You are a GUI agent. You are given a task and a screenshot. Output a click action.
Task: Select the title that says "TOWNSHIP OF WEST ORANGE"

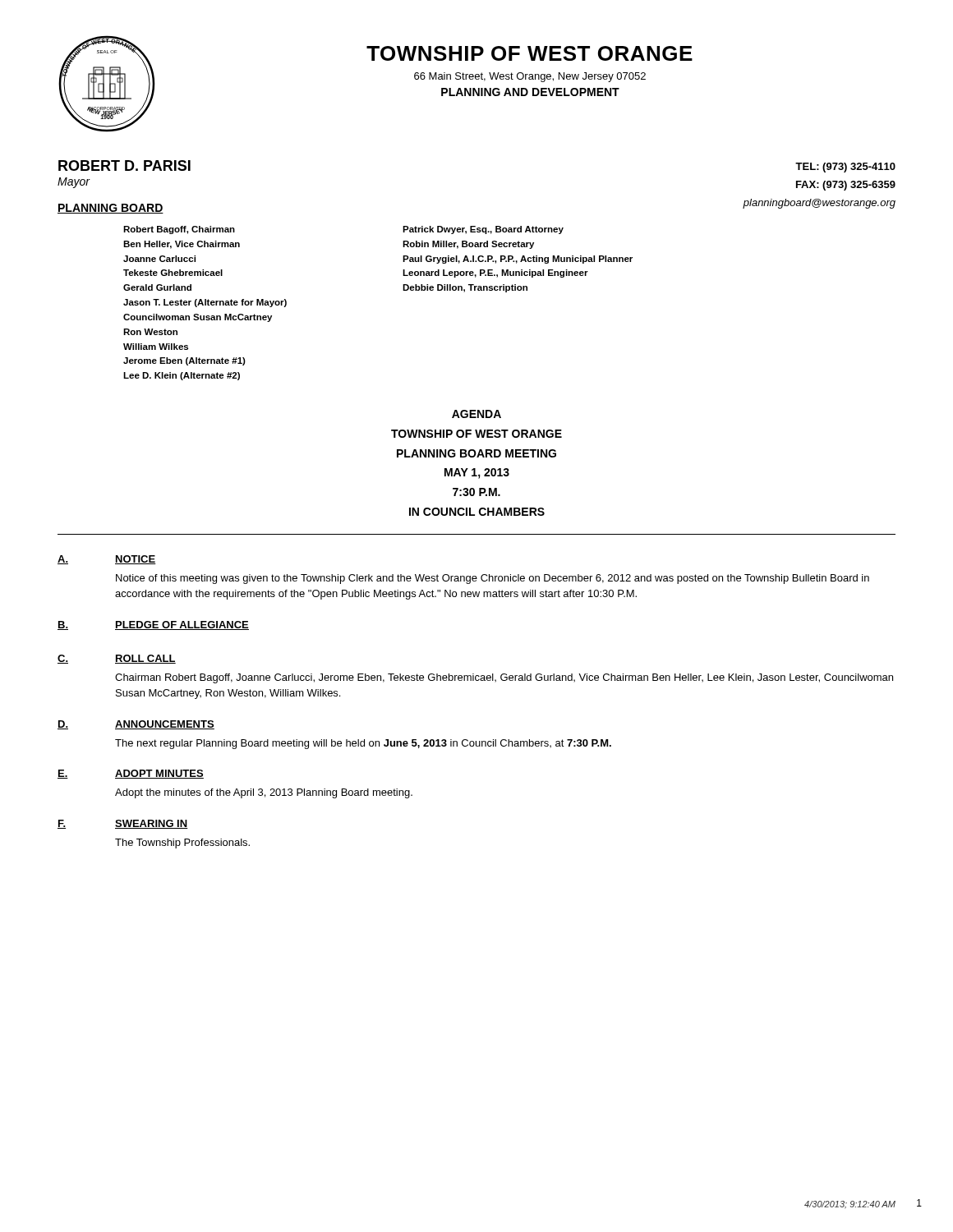530,54
